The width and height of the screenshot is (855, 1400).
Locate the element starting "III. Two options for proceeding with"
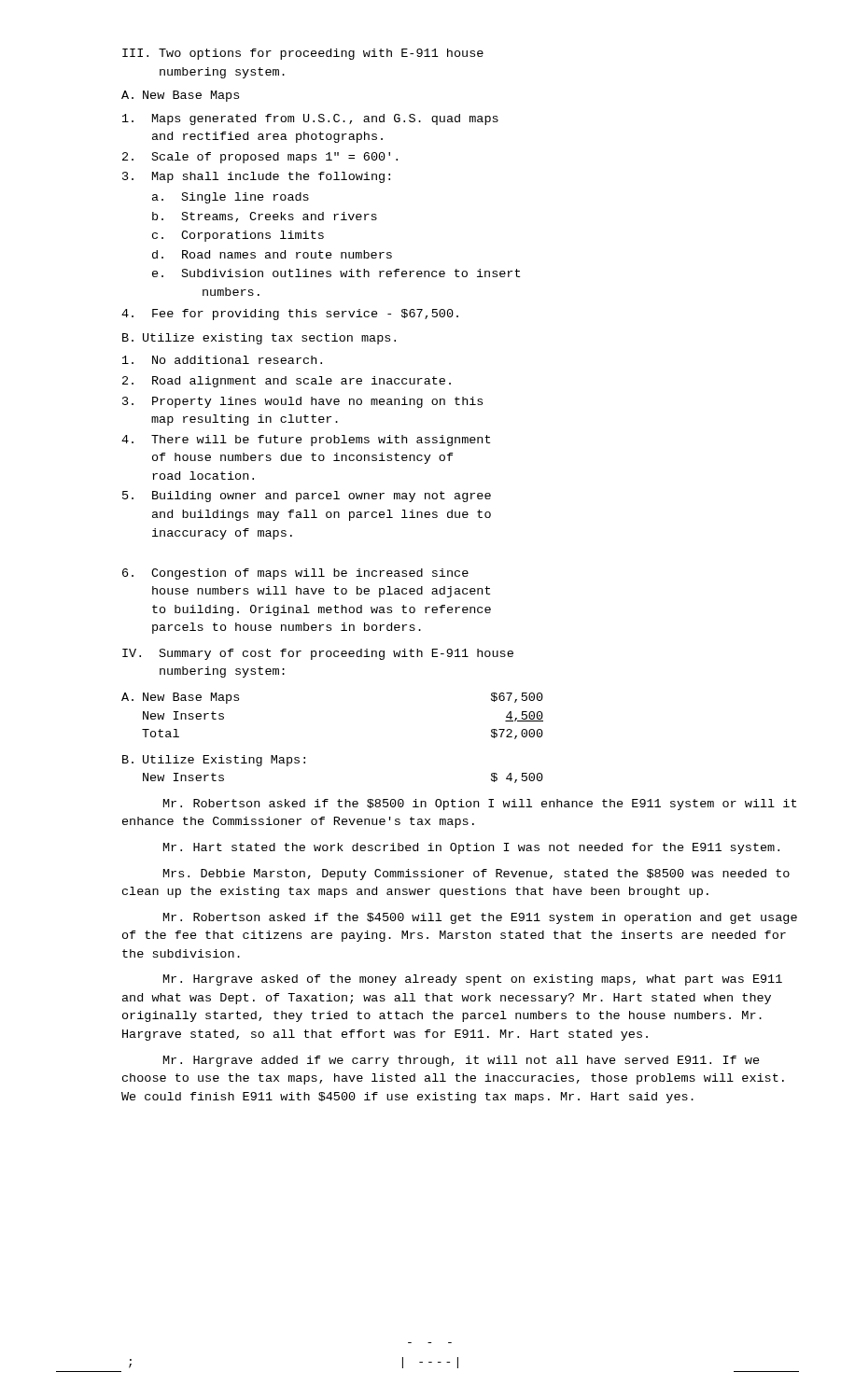click(303, 63)
